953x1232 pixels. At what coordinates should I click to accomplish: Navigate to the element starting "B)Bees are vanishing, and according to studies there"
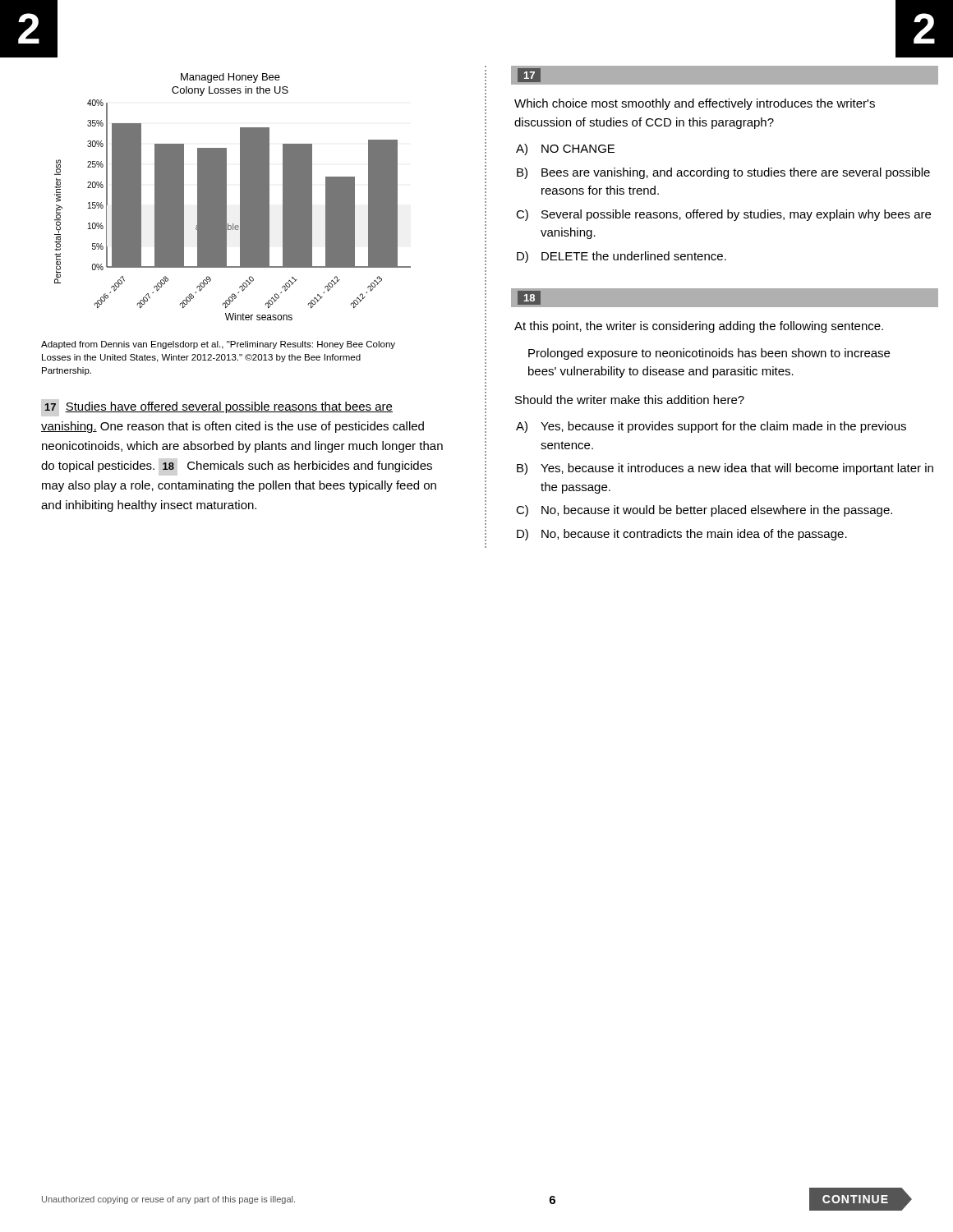coord(727,181)
